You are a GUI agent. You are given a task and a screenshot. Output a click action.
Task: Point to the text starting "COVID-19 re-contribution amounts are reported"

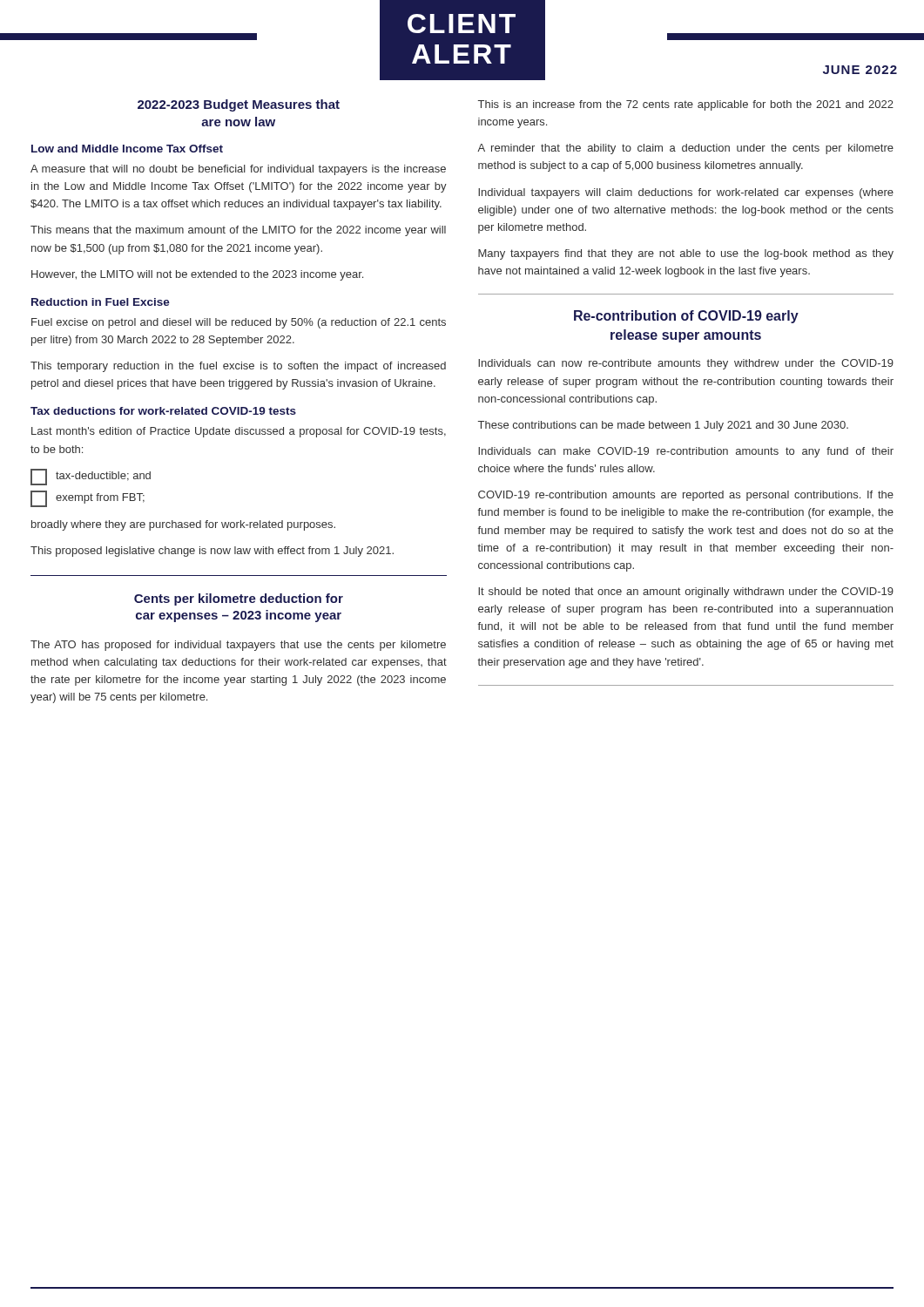pyautogui.click(x=686, y=530)
